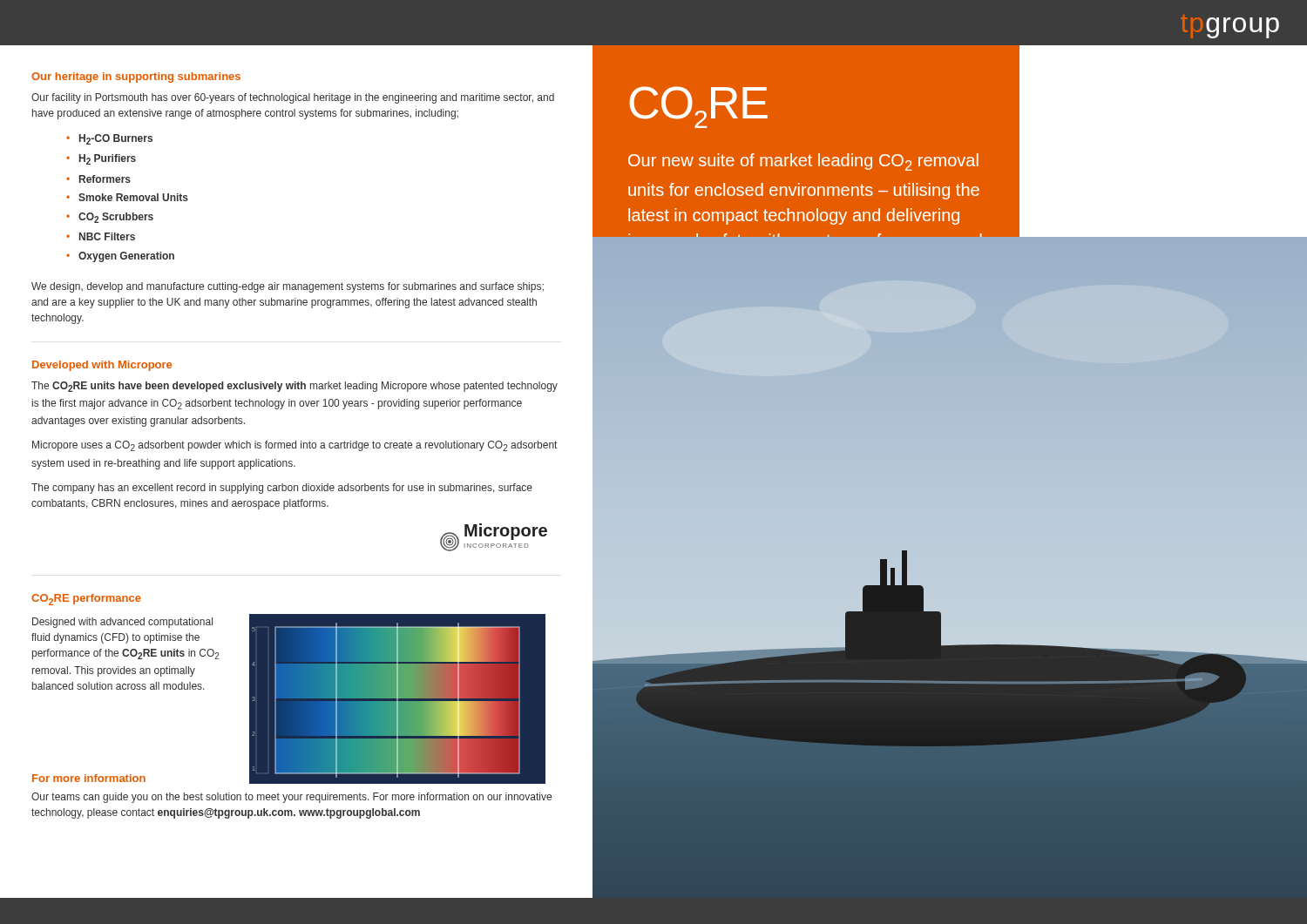Locate the text starting "Developed with Micropore"
The image size is (1307, 924).
click(x=102, y=364)
